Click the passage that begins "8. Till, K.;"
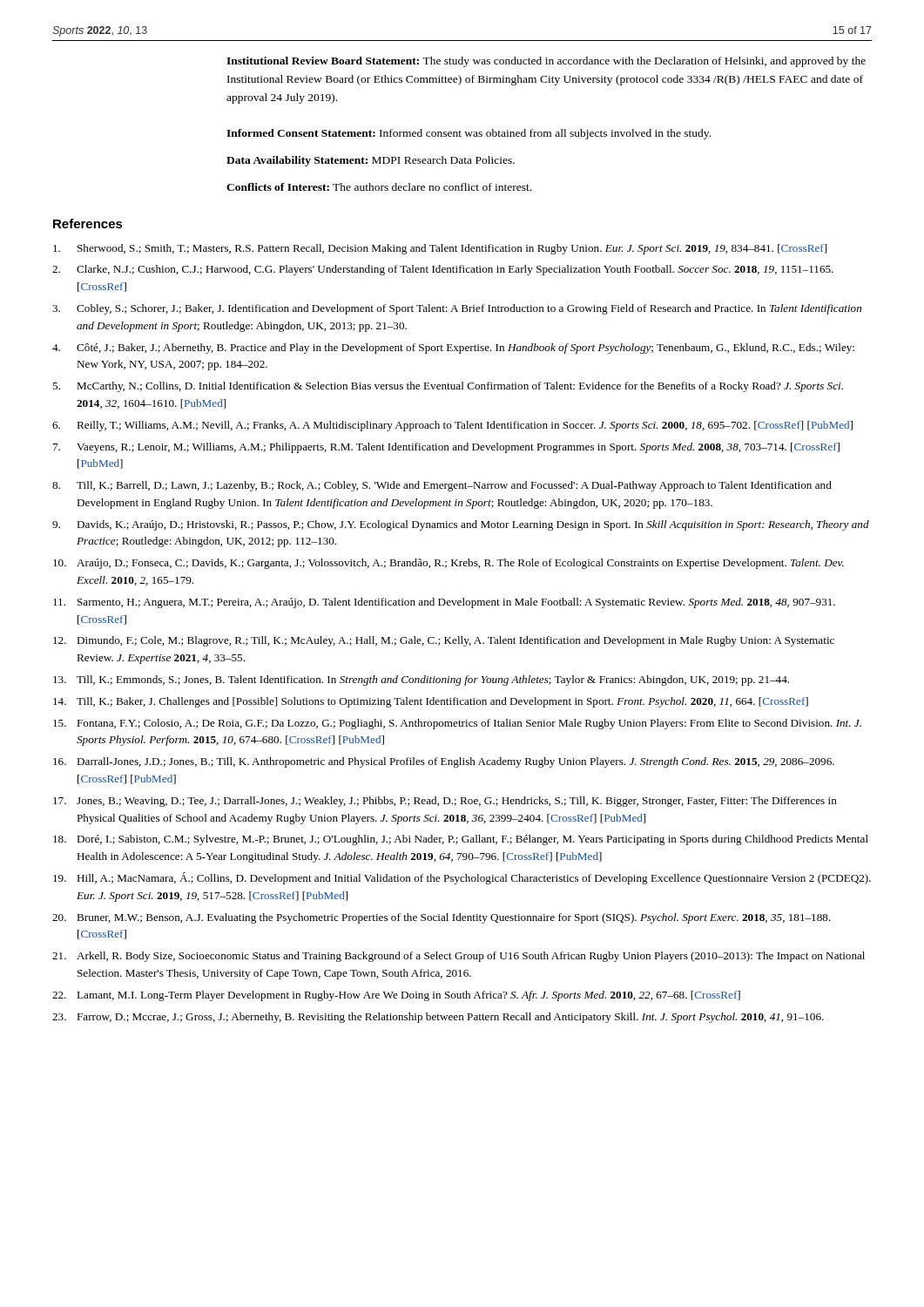 point(462,494)
